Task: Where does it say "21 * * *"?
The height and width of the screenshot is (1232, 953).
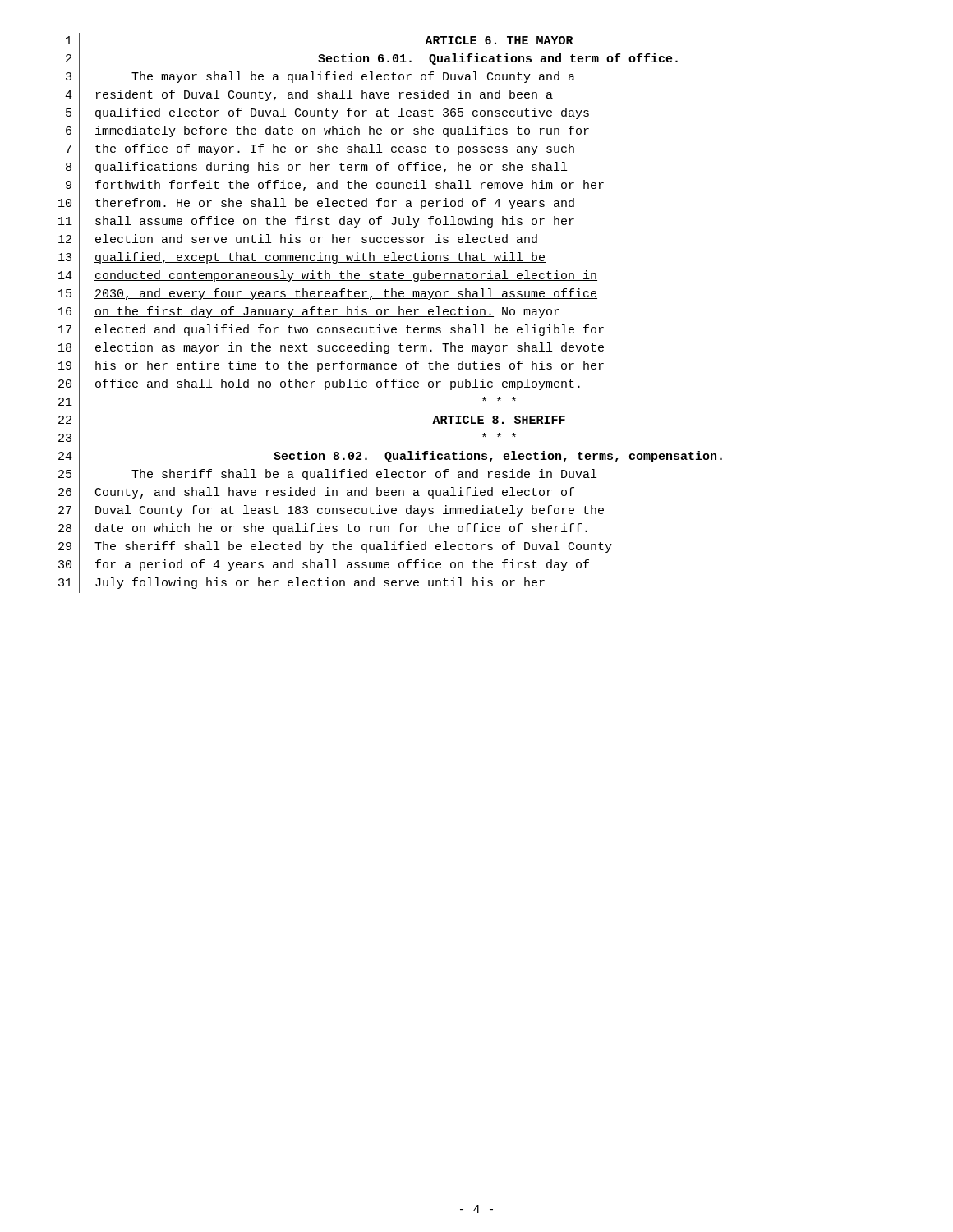Action: 476,403
